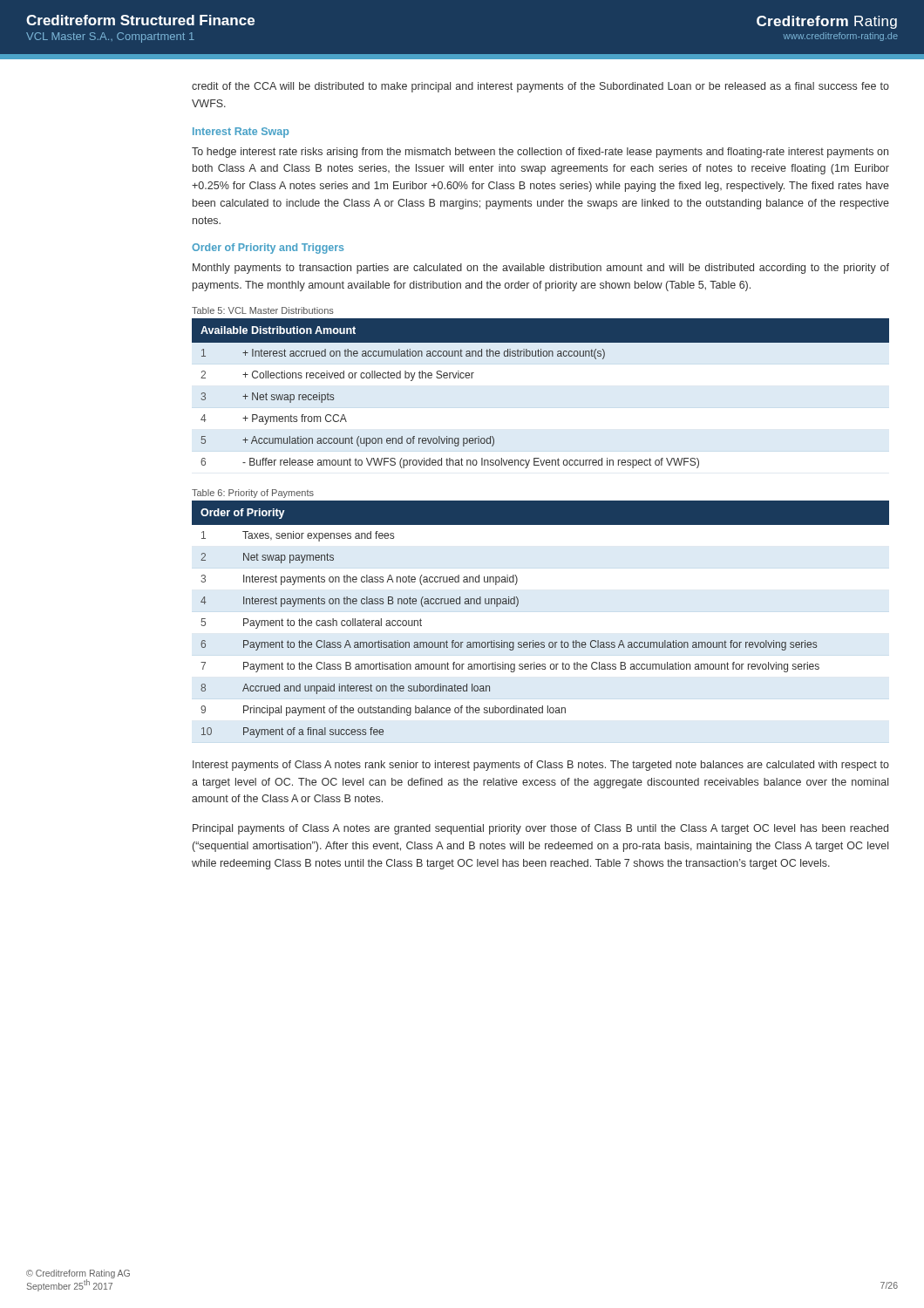Point to "Table 5: VCL Master Distributions"
The height and width of the screenshot is (1308, 924).
coord(263,310)
